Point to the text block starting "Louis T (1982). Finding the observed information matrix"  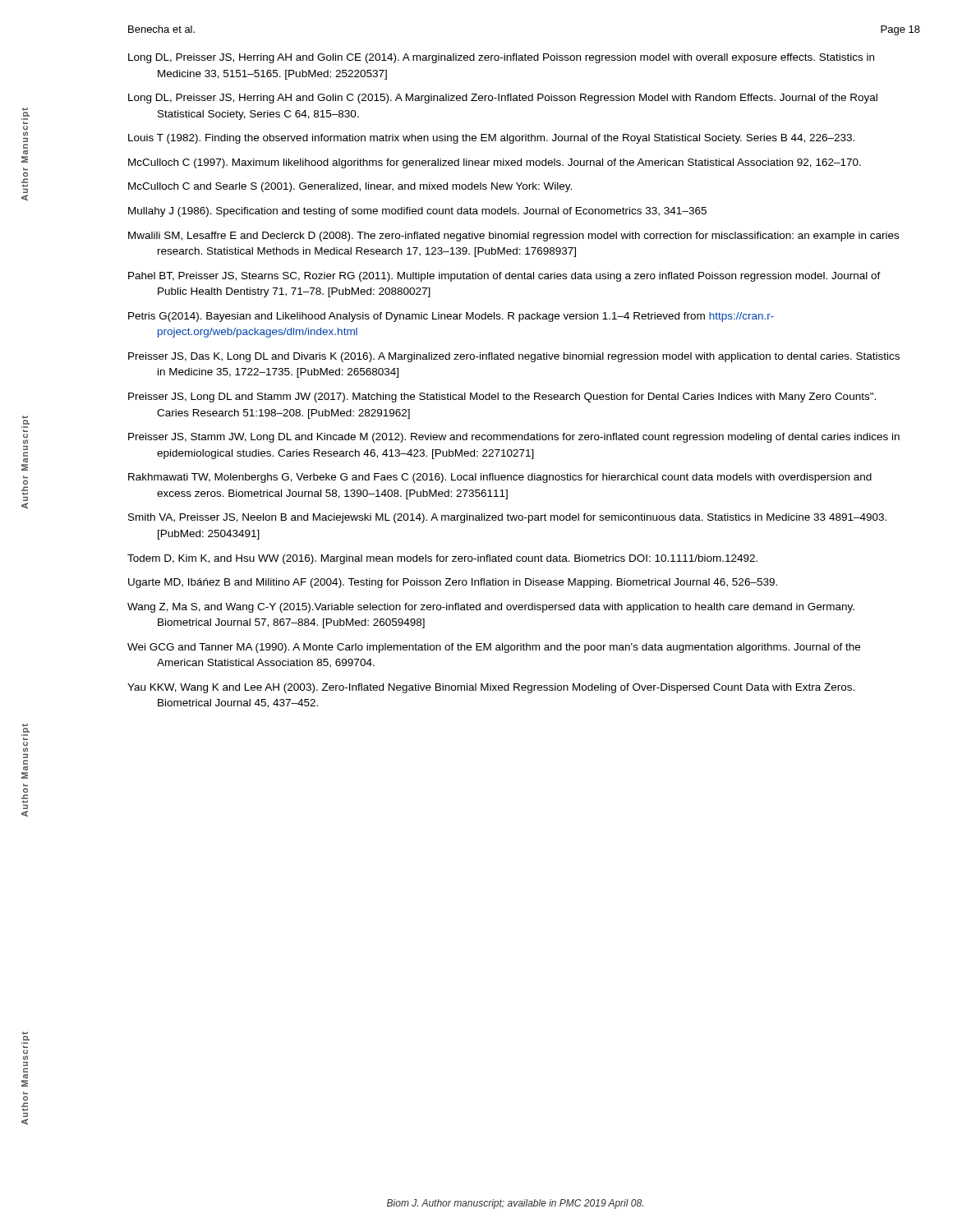[491, 138]
